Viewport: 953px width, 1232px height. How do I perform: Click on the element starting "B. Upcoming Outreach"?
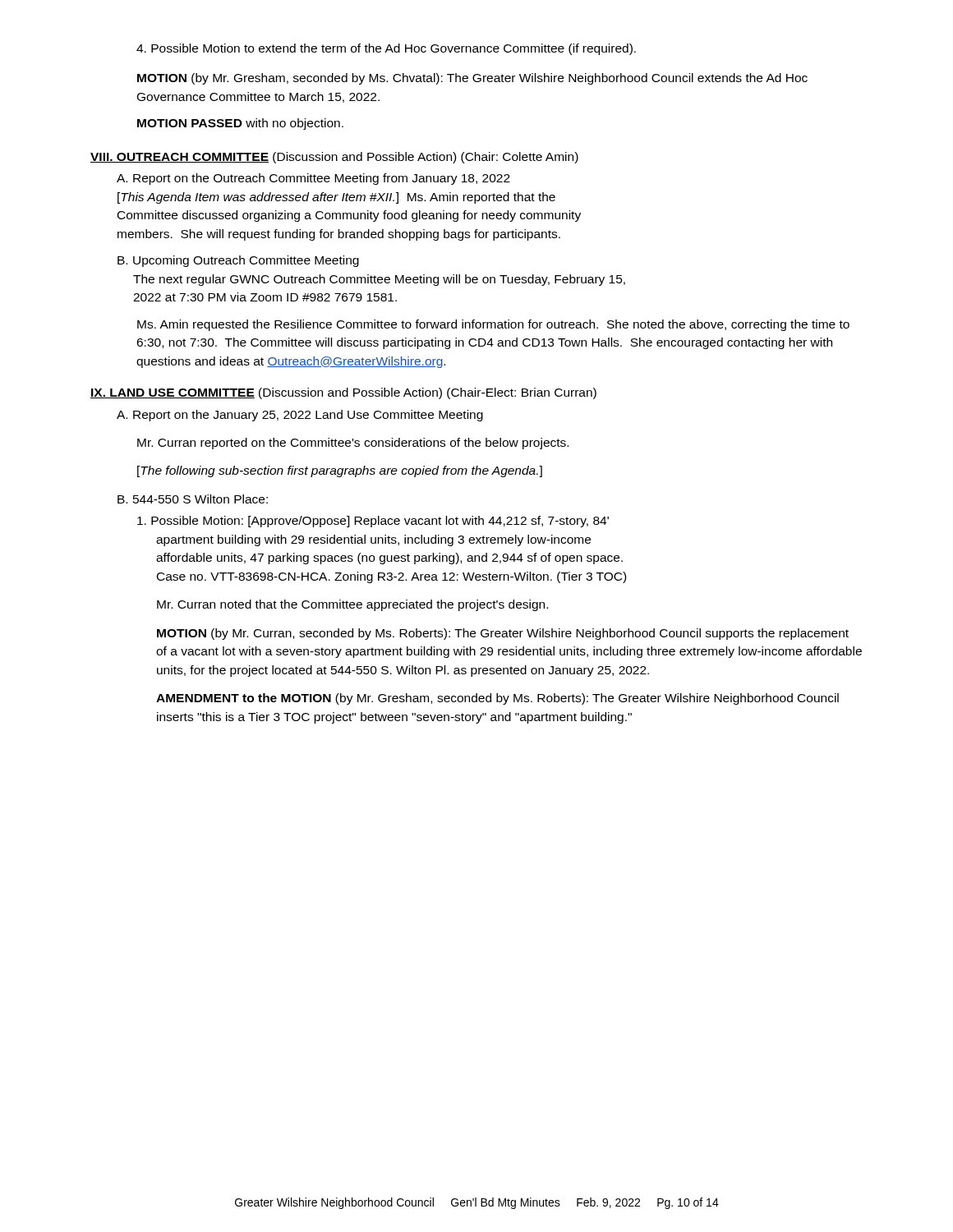coord(371,280)
